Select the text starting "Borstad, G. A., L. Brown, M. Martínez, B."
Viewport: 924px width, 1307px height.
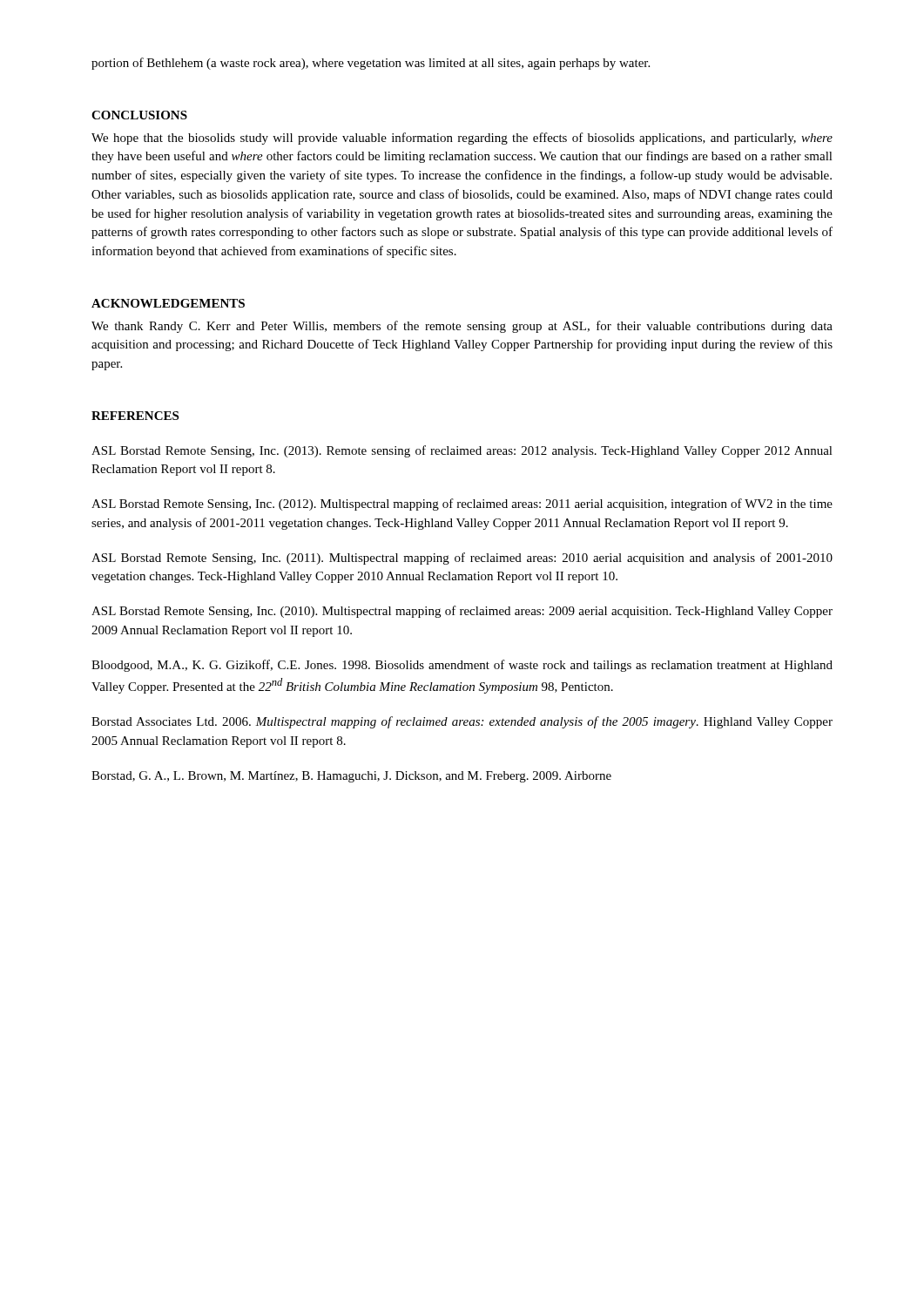pos(462,776)
